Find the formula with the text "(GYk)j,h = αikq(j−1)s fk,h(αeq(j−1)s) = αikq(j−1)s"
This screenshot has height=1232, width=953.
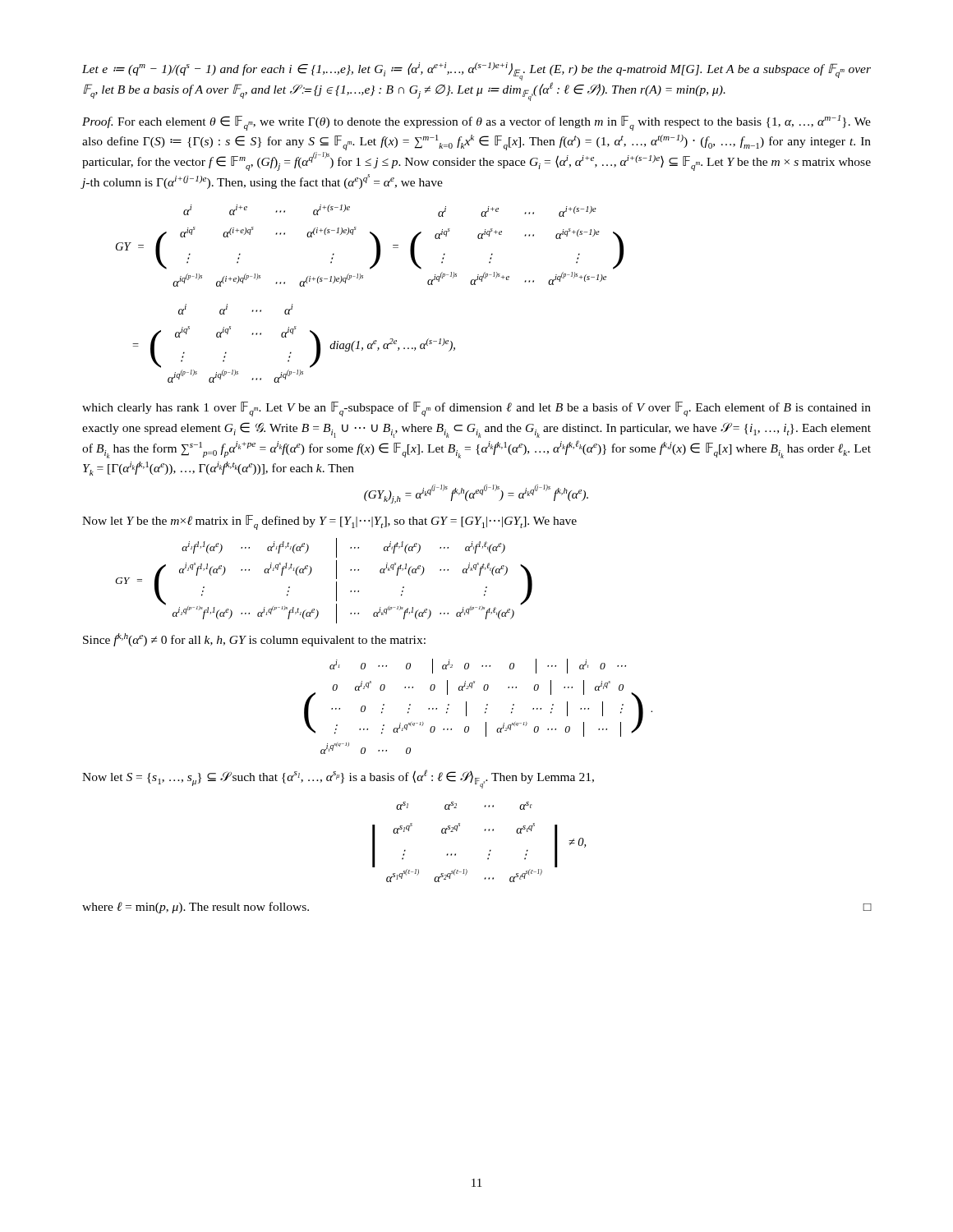[x=476, y=495]
